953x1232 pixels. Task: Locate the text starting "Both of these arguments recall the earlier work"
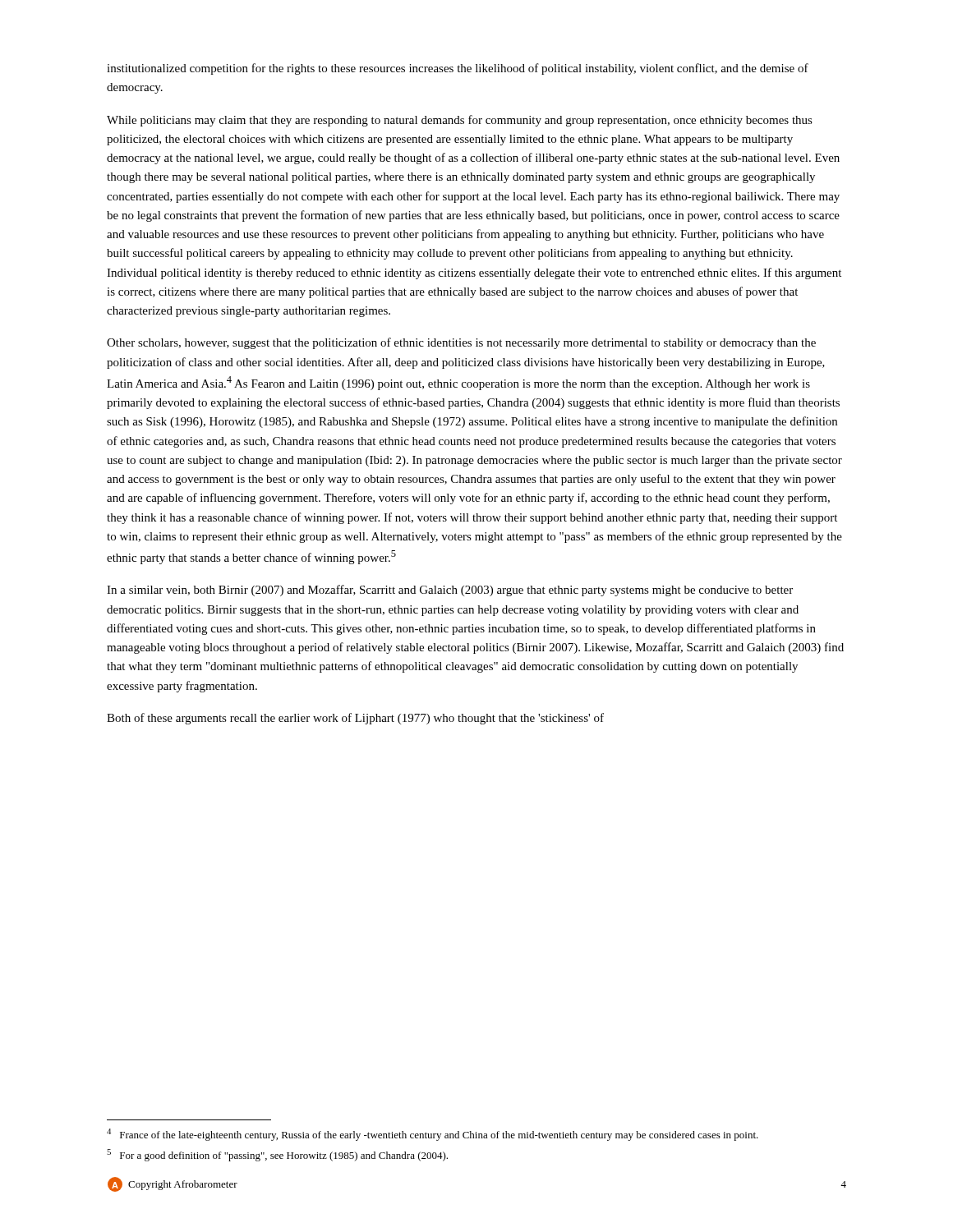point(355,718)
